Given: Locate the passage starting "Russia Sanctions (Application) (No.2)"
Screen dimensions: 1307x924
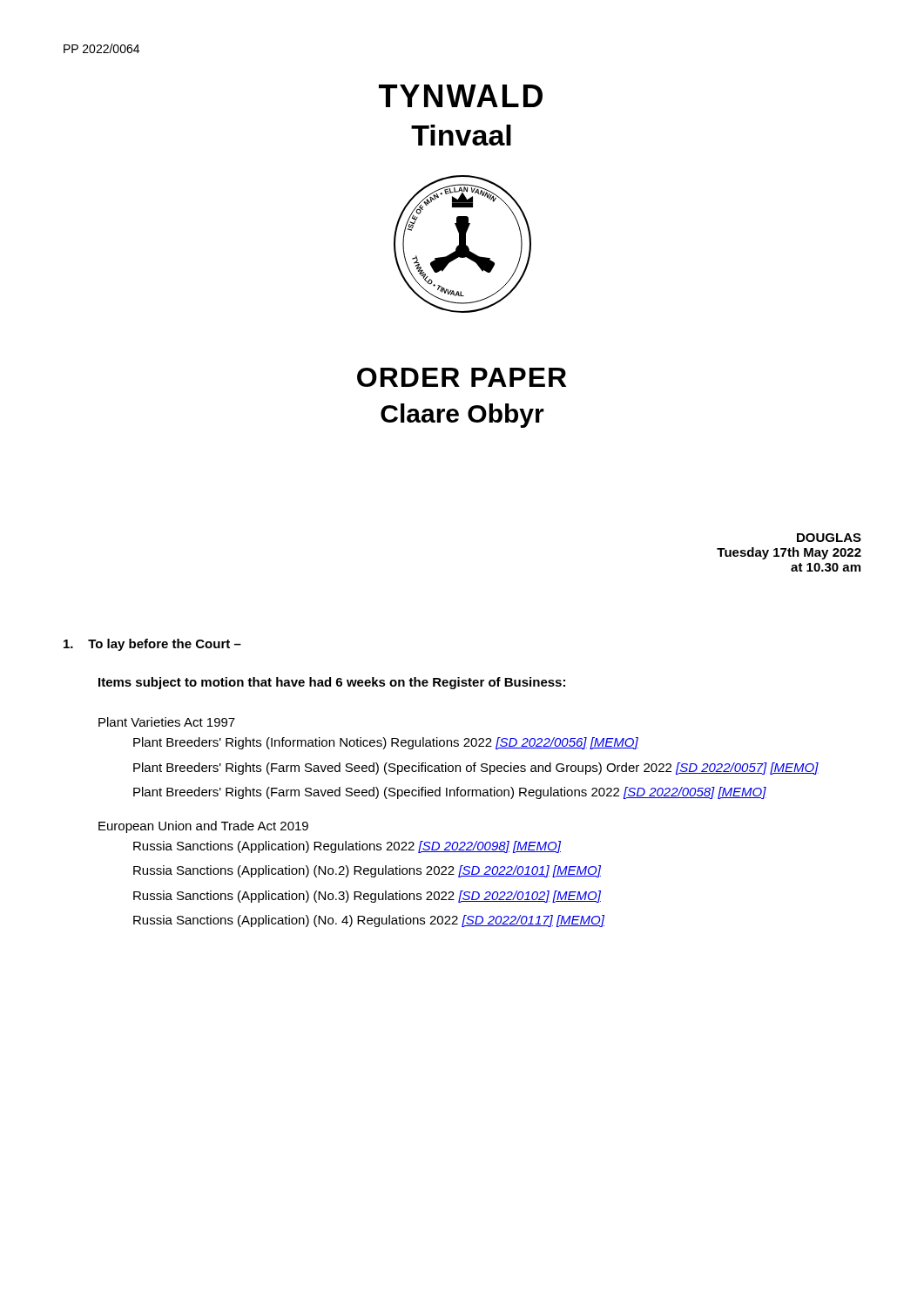Looking at the screenshot, I should pyautogui.click(x=485, y=871).
